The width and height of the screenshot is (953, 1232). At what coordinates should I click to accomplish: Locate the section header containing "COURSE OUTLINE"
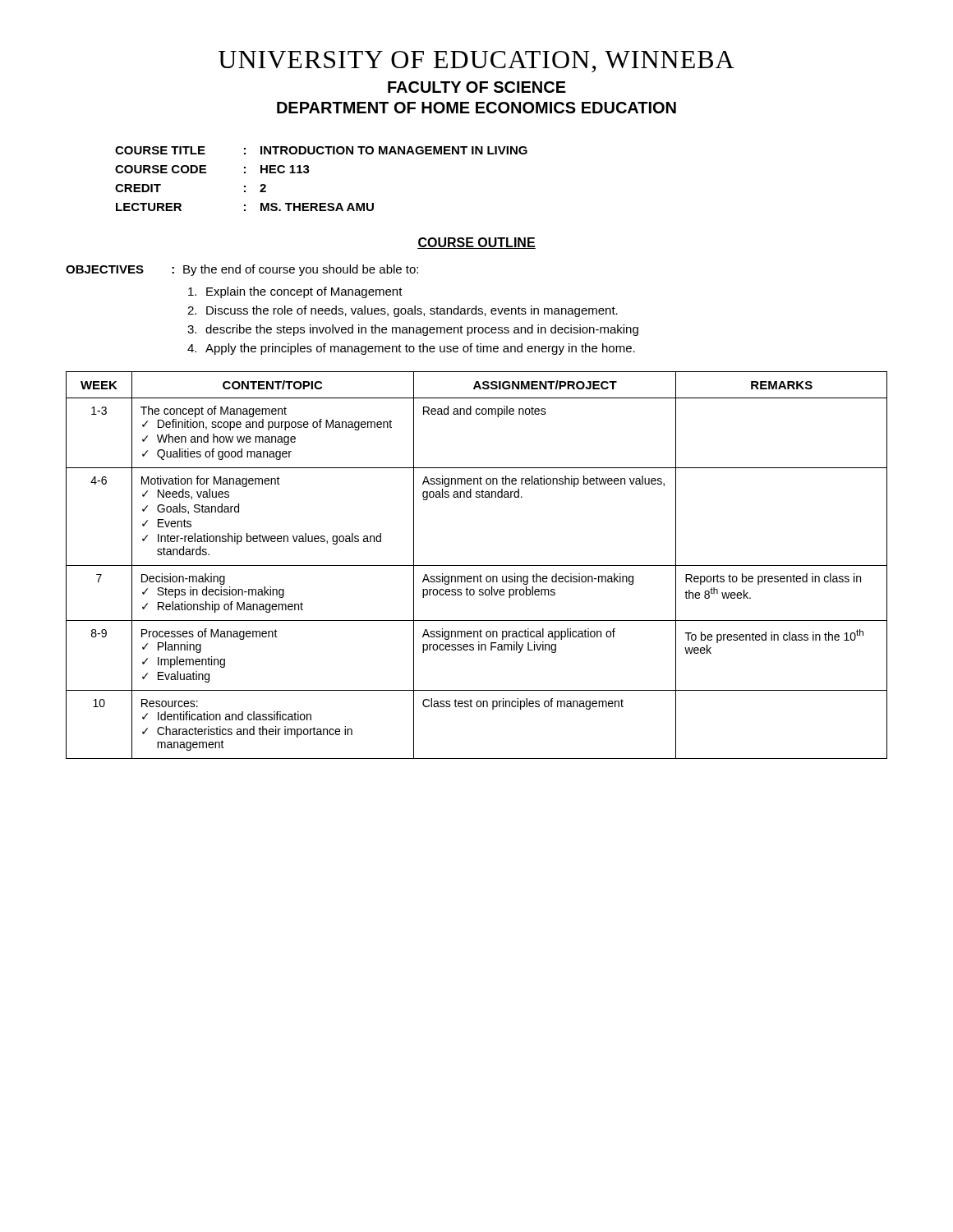(476, 243)
